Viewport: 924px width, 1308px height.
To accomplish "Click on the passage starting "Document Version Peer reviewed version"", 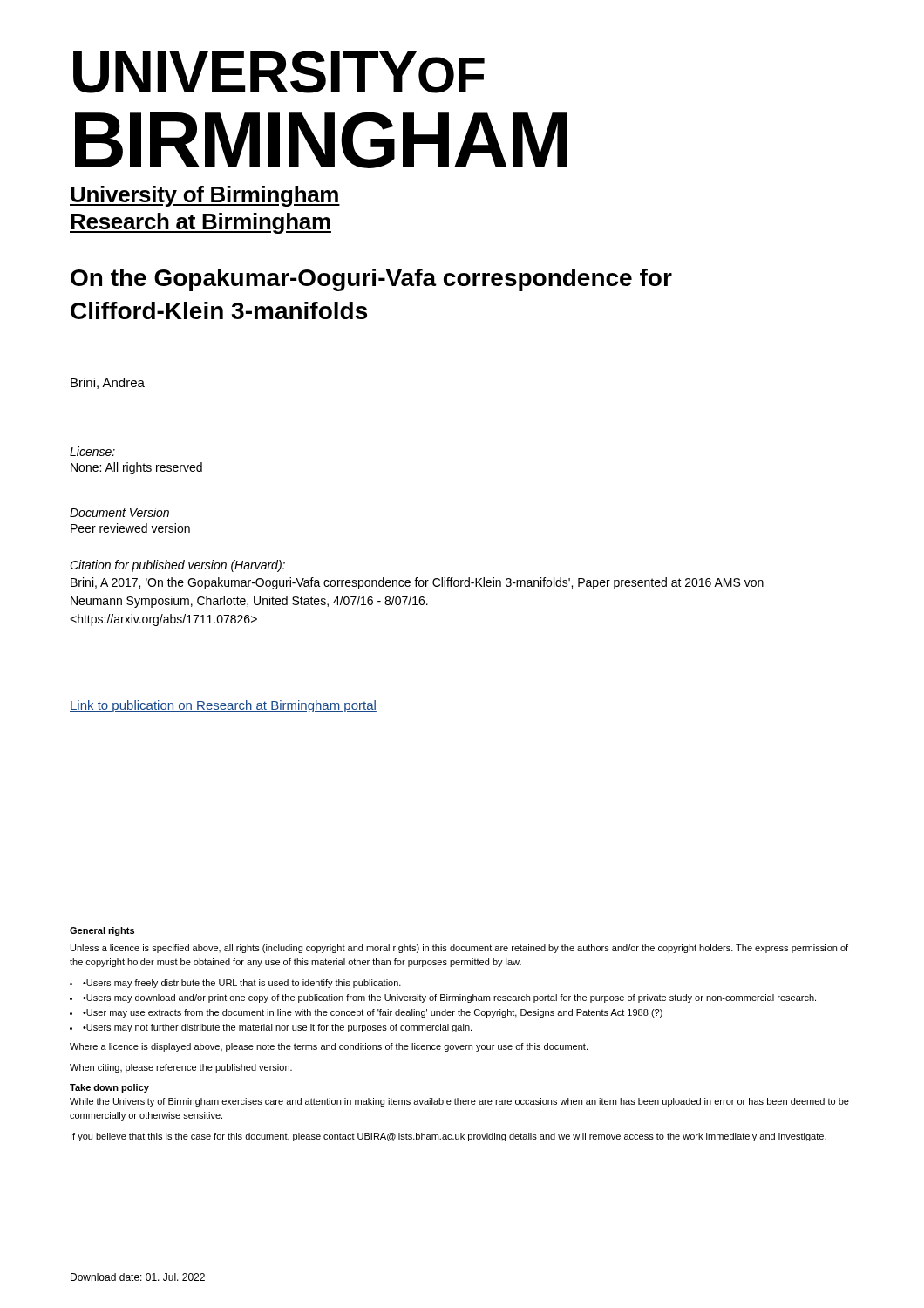I will (119, 512).
